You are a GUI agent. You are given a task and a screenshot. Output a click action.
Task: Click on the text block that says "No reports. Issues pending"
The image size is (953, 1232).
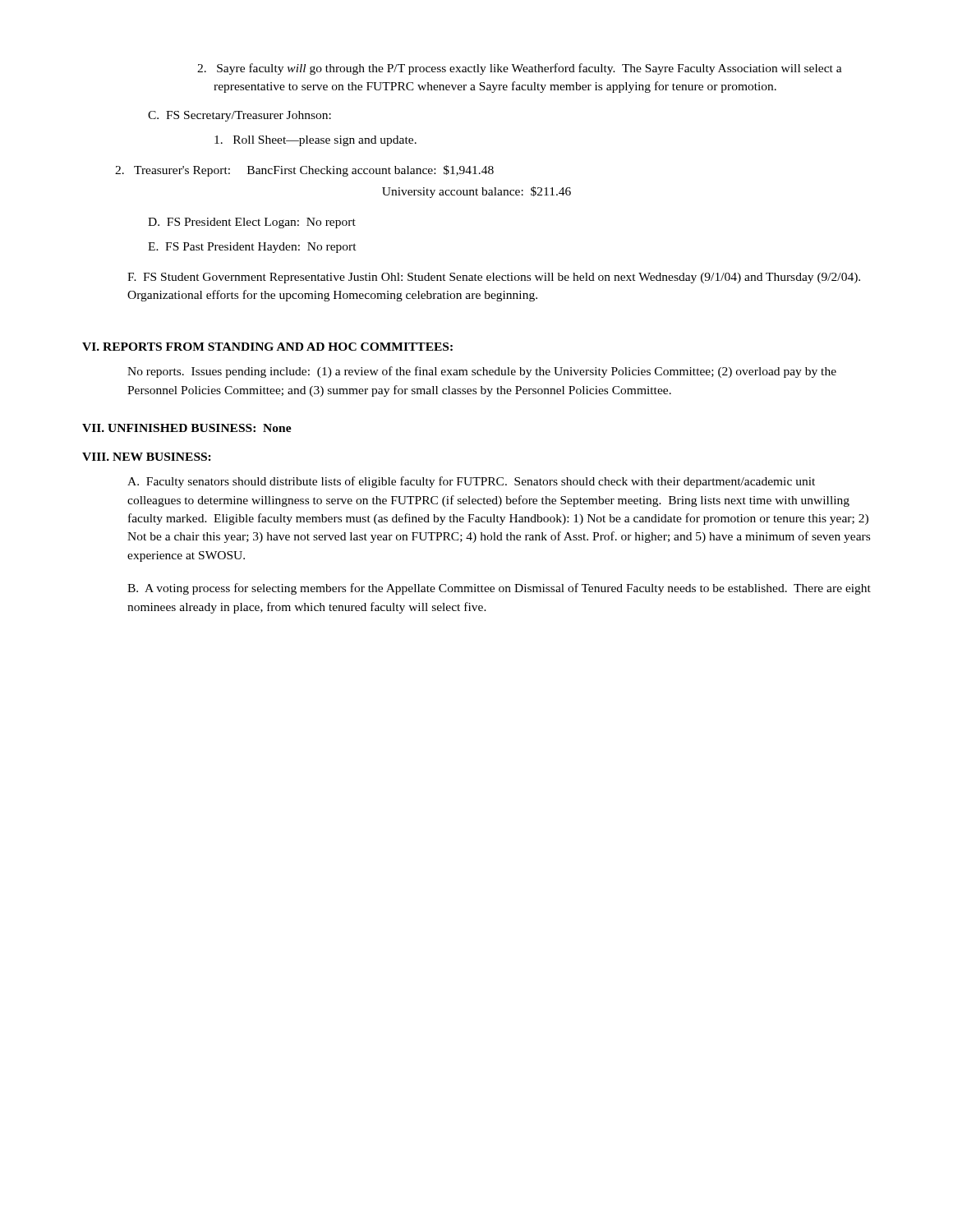(482, 380)
